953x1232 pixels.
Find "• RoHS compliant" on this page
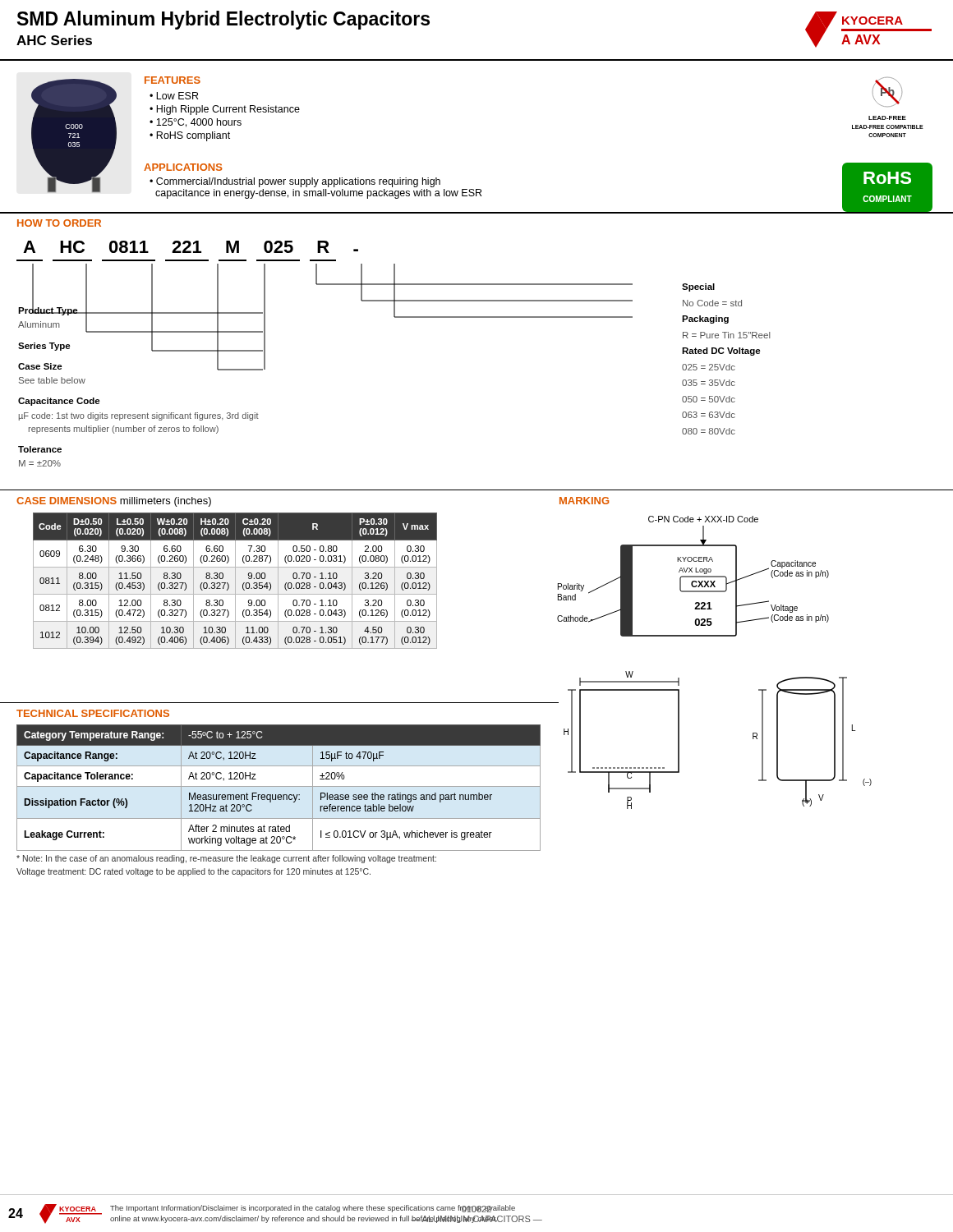point(190,136)
